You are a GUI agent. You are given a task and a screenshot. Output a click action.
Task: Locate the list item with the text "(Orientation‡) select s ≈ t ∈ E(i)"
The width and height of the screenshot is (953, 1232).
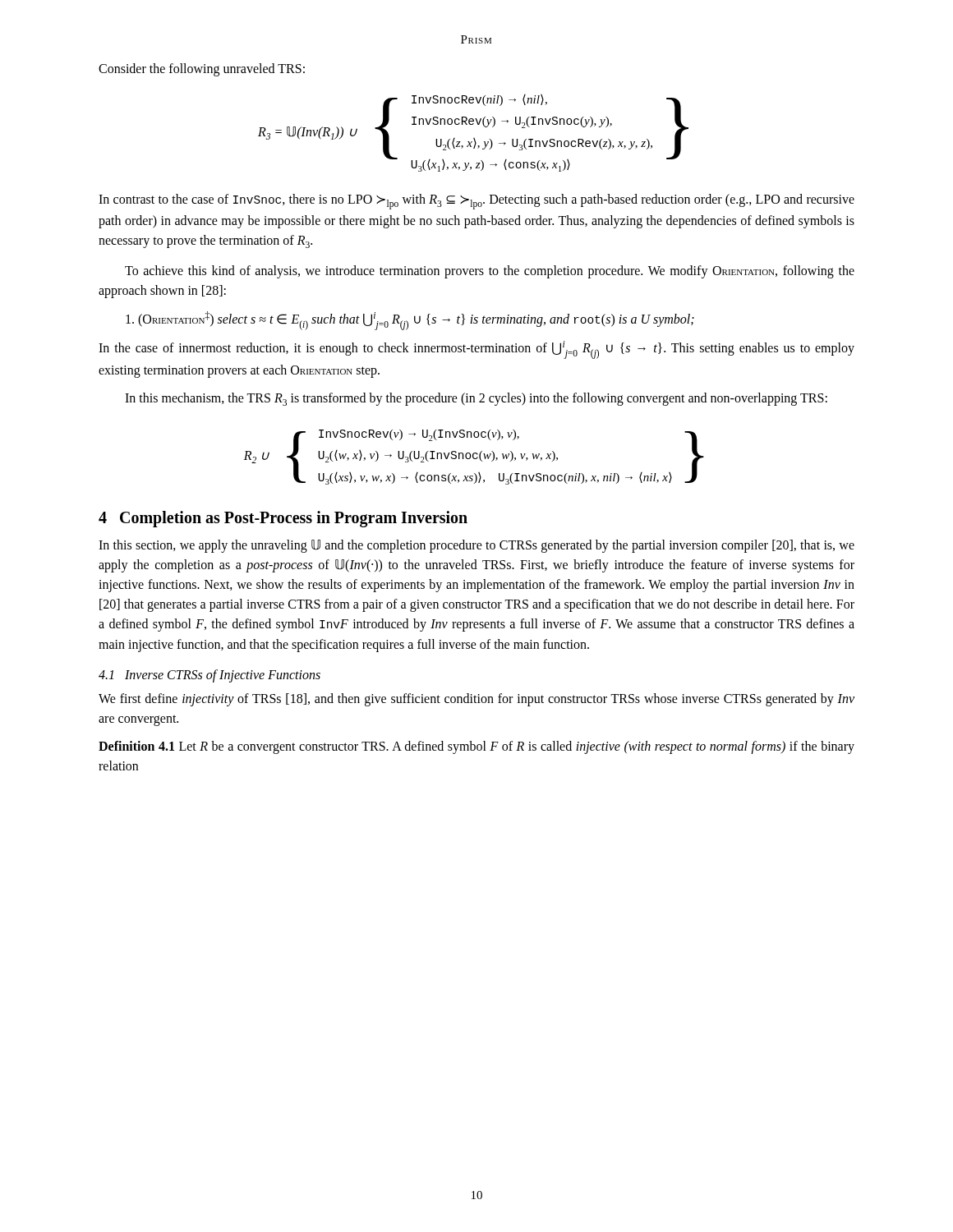coord(410,319)
